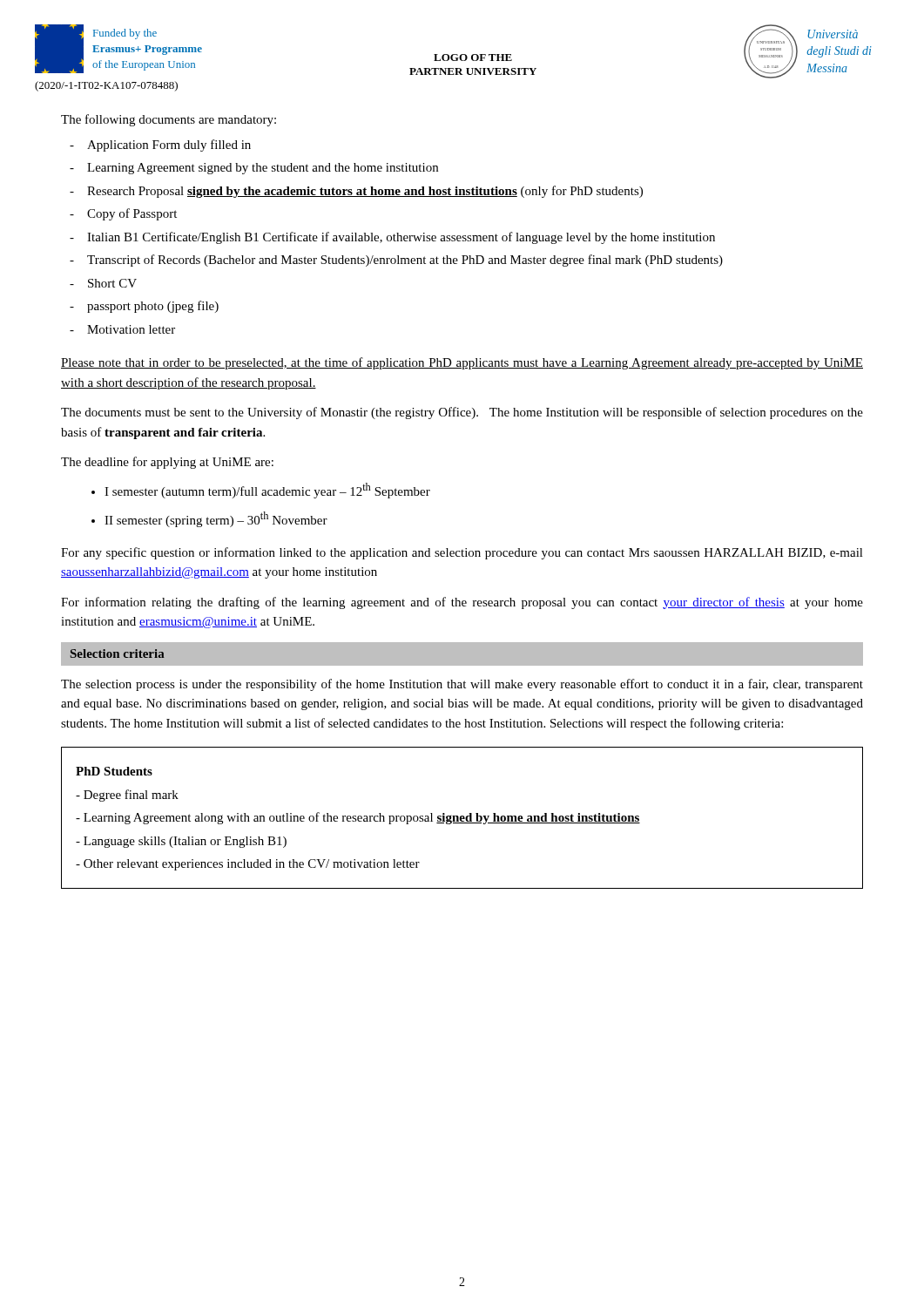This screenshot has width=924, height=1307.
Task: Select the list item containing "II semester (spring"
Action: 216,518
